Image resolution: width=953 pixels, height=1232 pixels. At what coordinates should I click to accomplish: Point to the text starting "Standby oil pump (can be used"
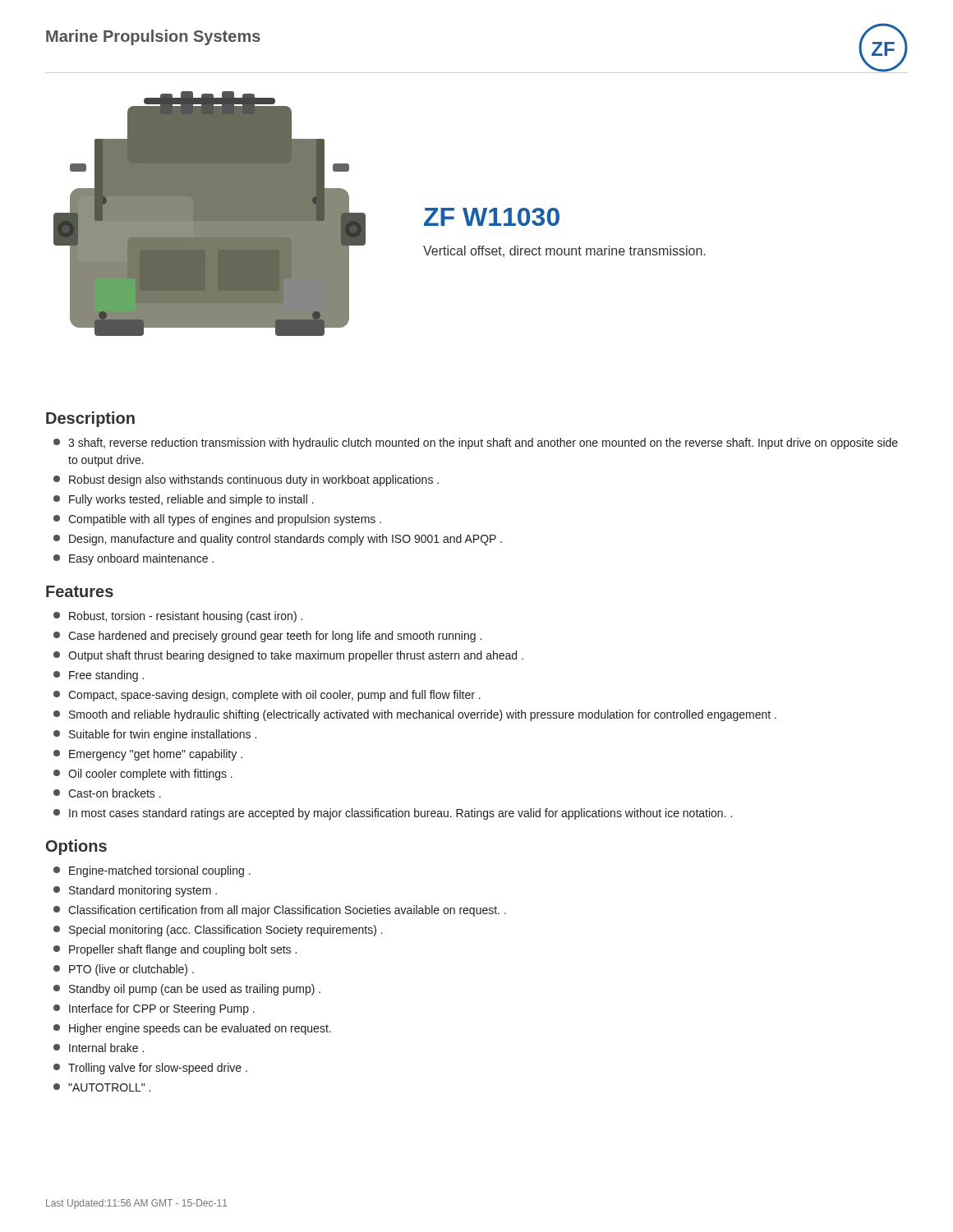coord(187,990)
